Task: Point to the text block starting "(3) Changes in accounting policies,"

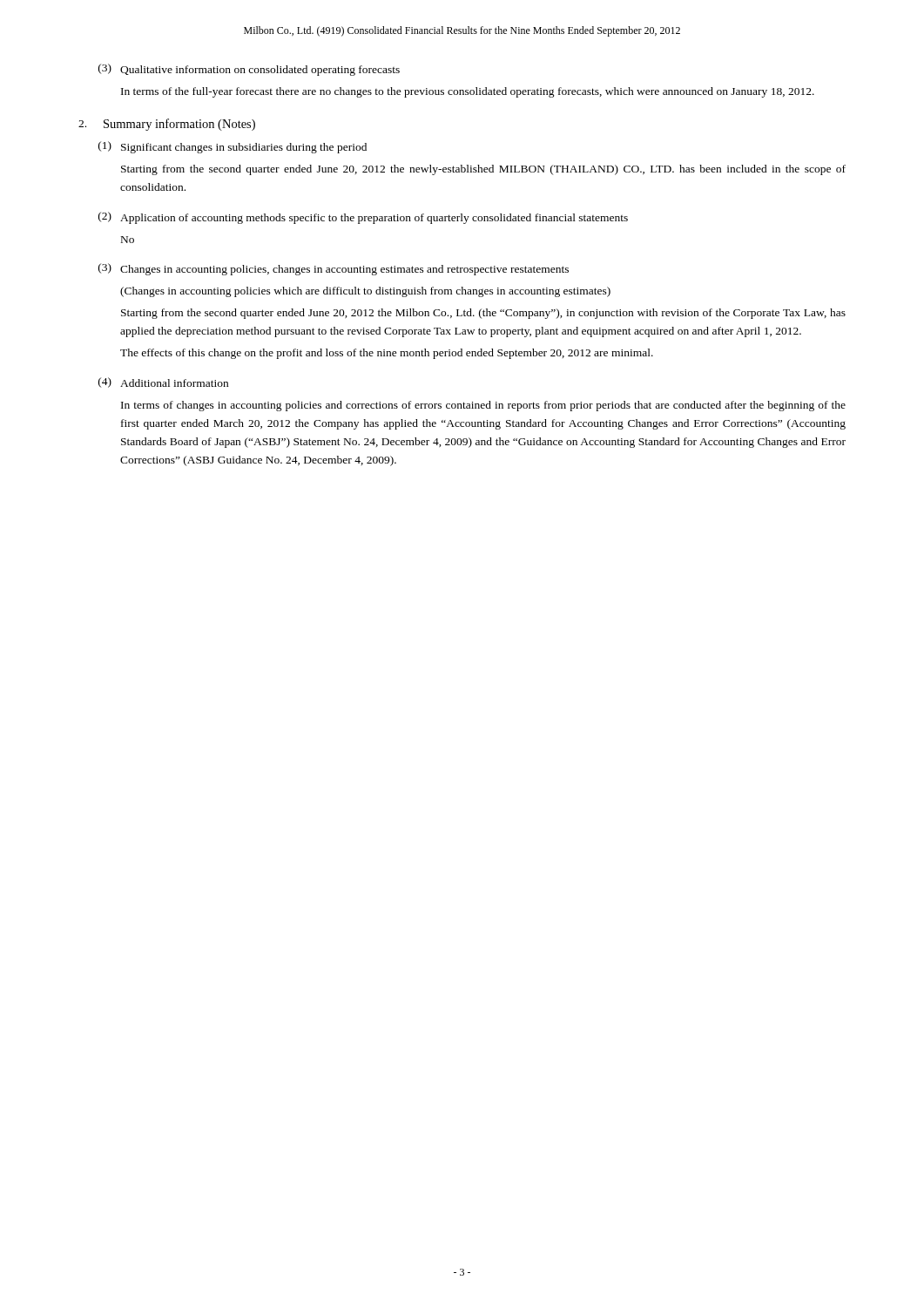Action: coord(462,313)
